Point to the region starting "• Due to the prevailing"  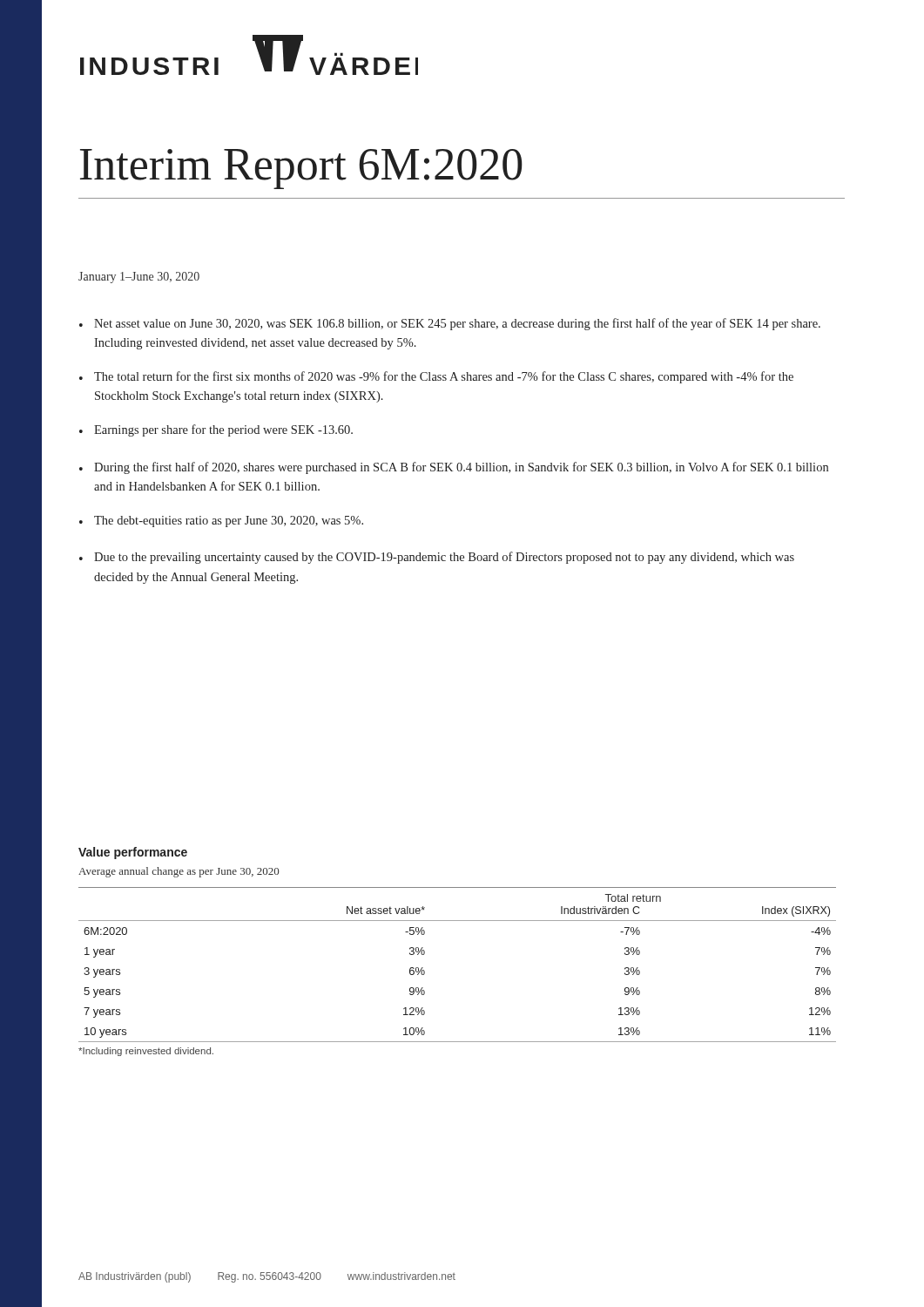tap(457, 567)
